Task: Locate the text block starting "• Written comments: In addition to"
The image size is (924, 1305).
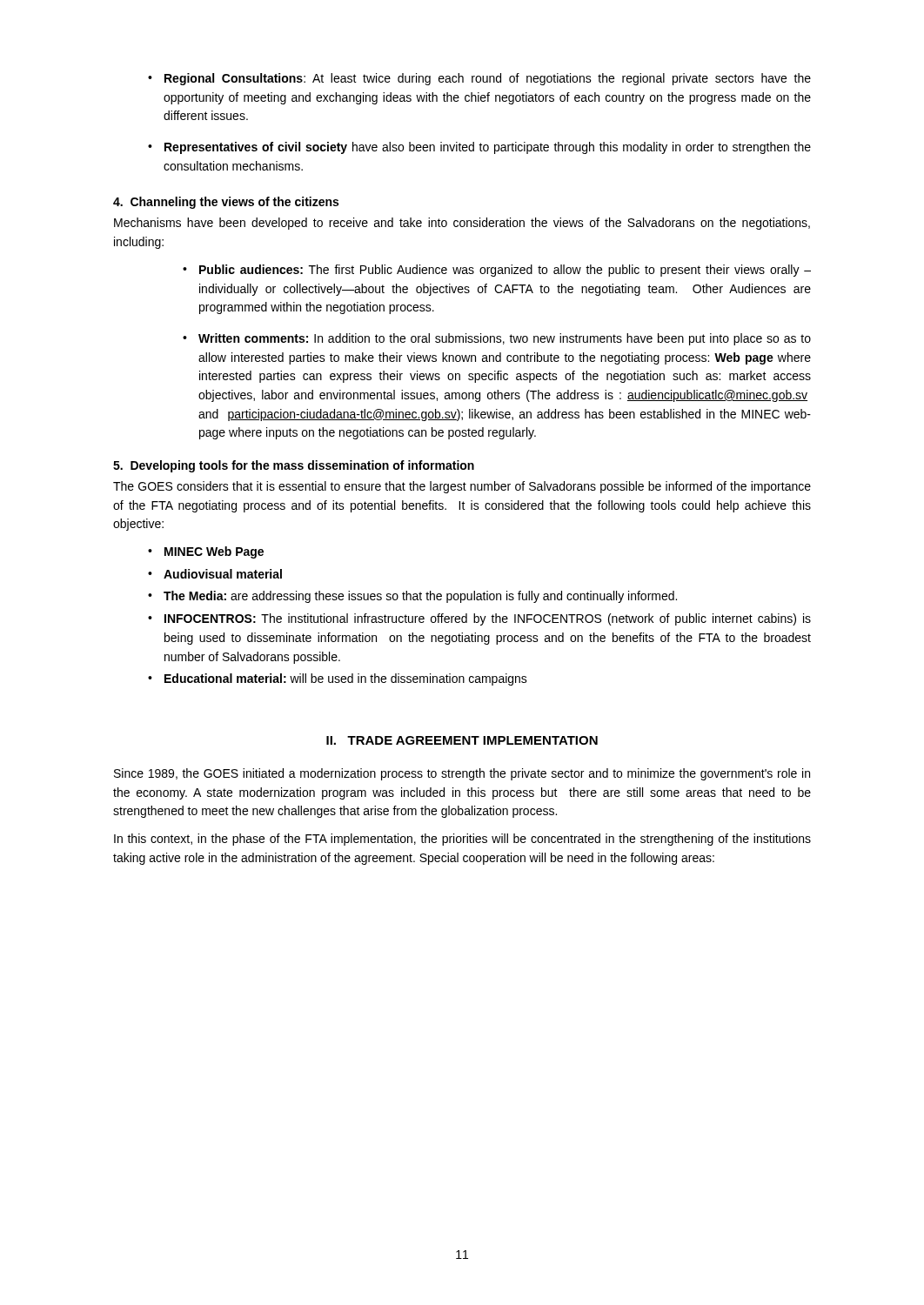Action: (497, 386)
